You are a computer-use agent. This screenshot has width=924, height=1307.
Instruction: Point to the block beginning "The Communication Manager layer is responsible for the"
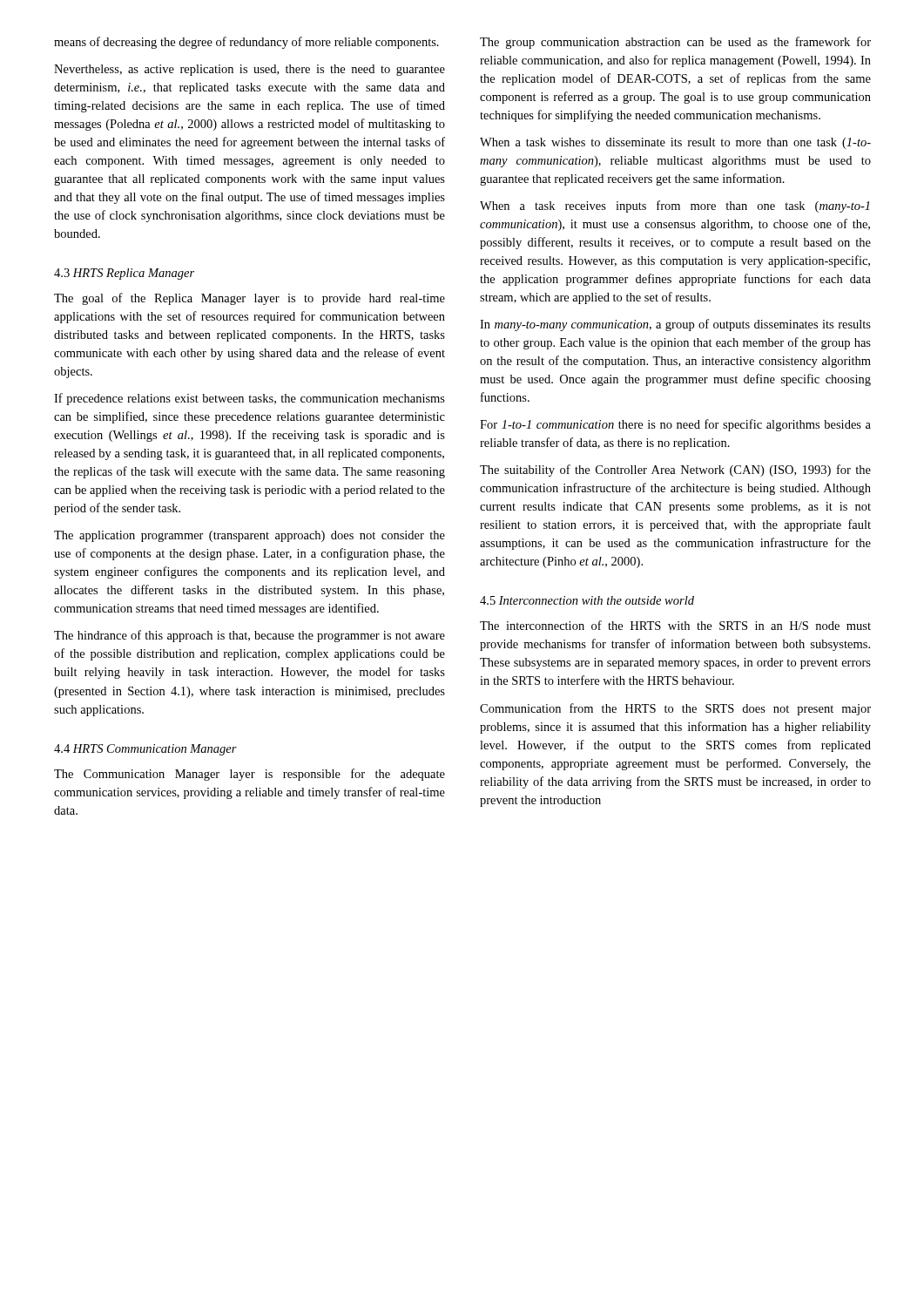tap(249, 792)
